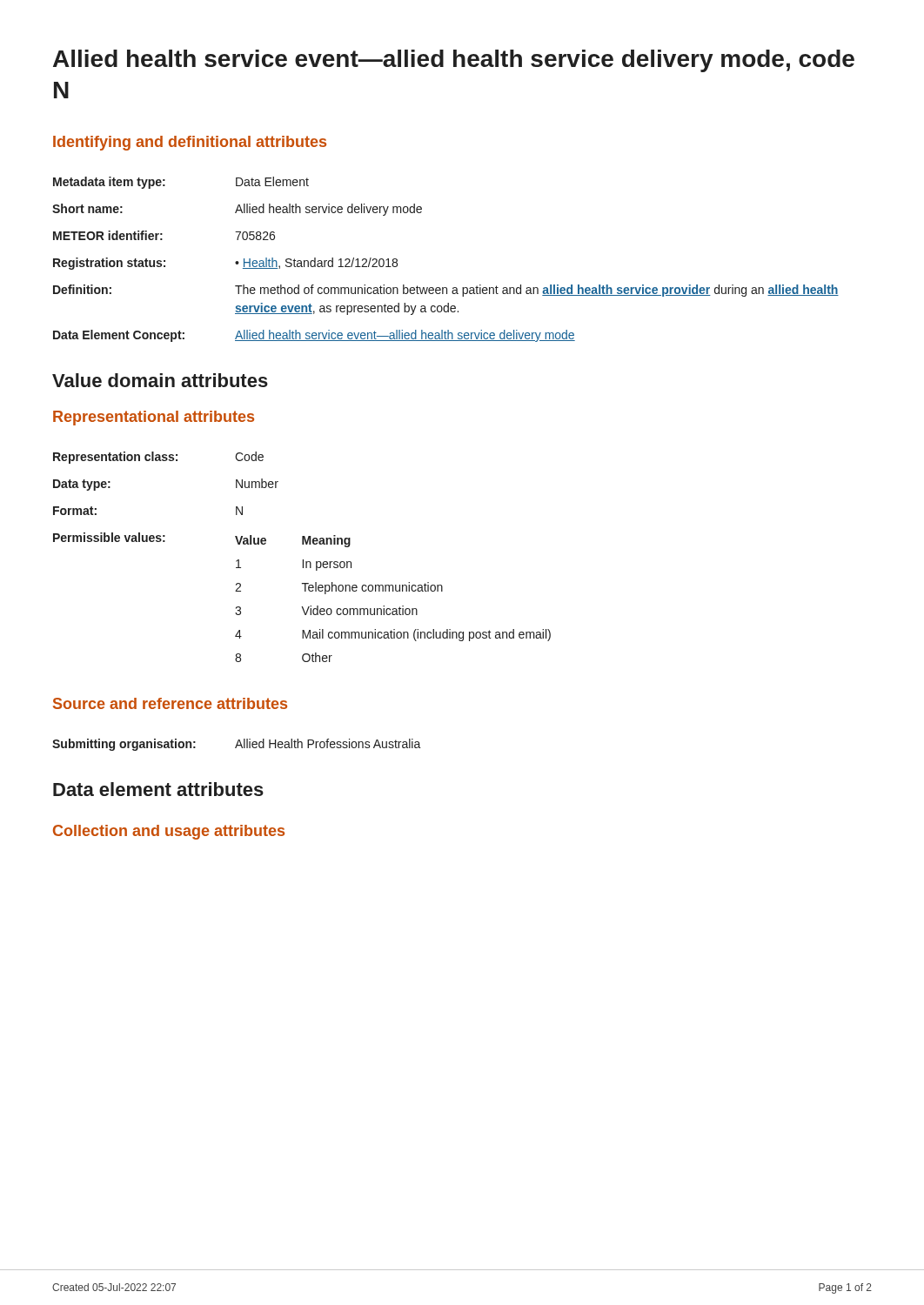Click where it says "Representational attributes"
This screenshot has height=1305, width=924.
coord(154,418)
